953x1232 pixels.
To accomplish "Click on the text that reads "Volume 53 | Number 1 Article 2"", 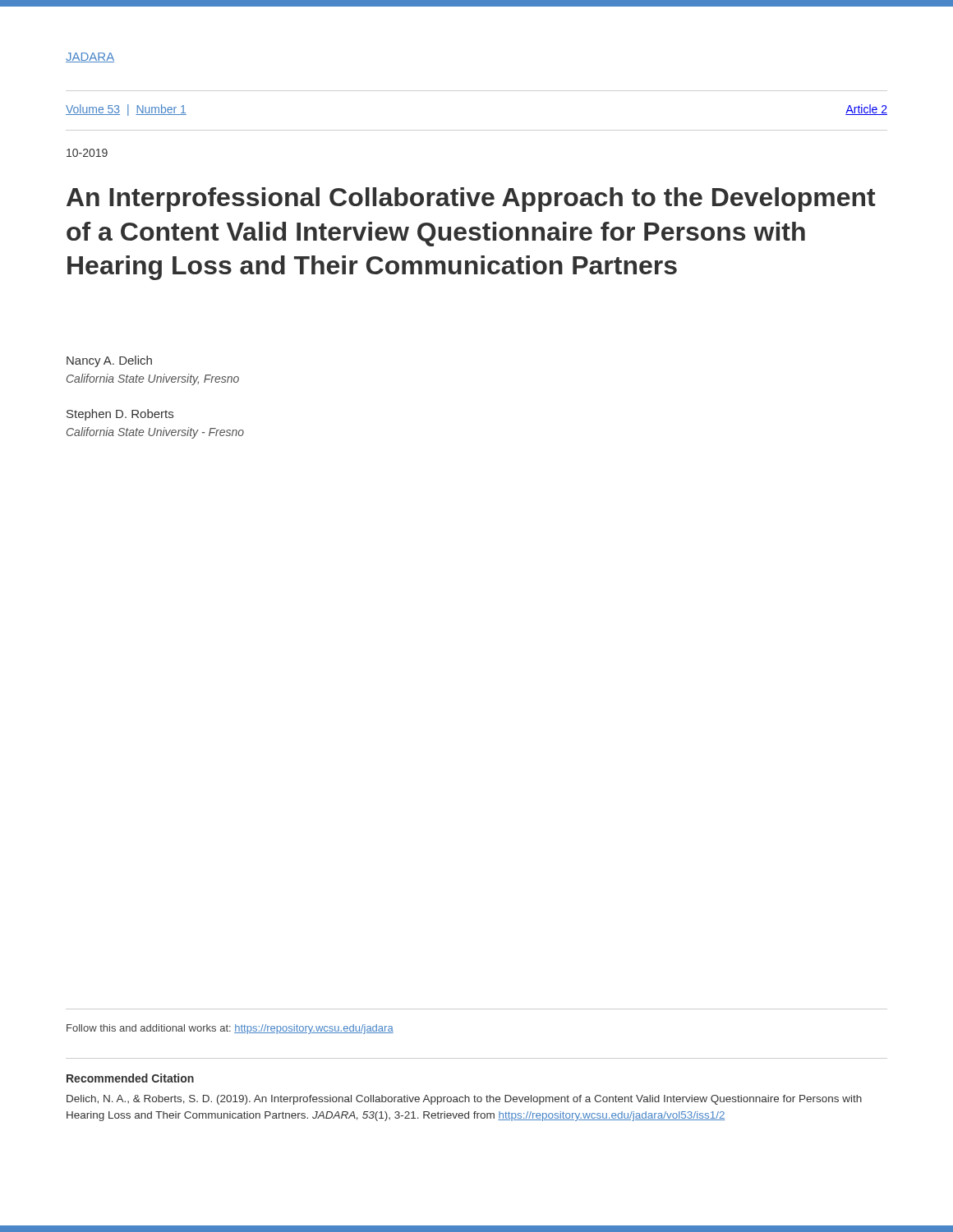I will pos(128,110).
